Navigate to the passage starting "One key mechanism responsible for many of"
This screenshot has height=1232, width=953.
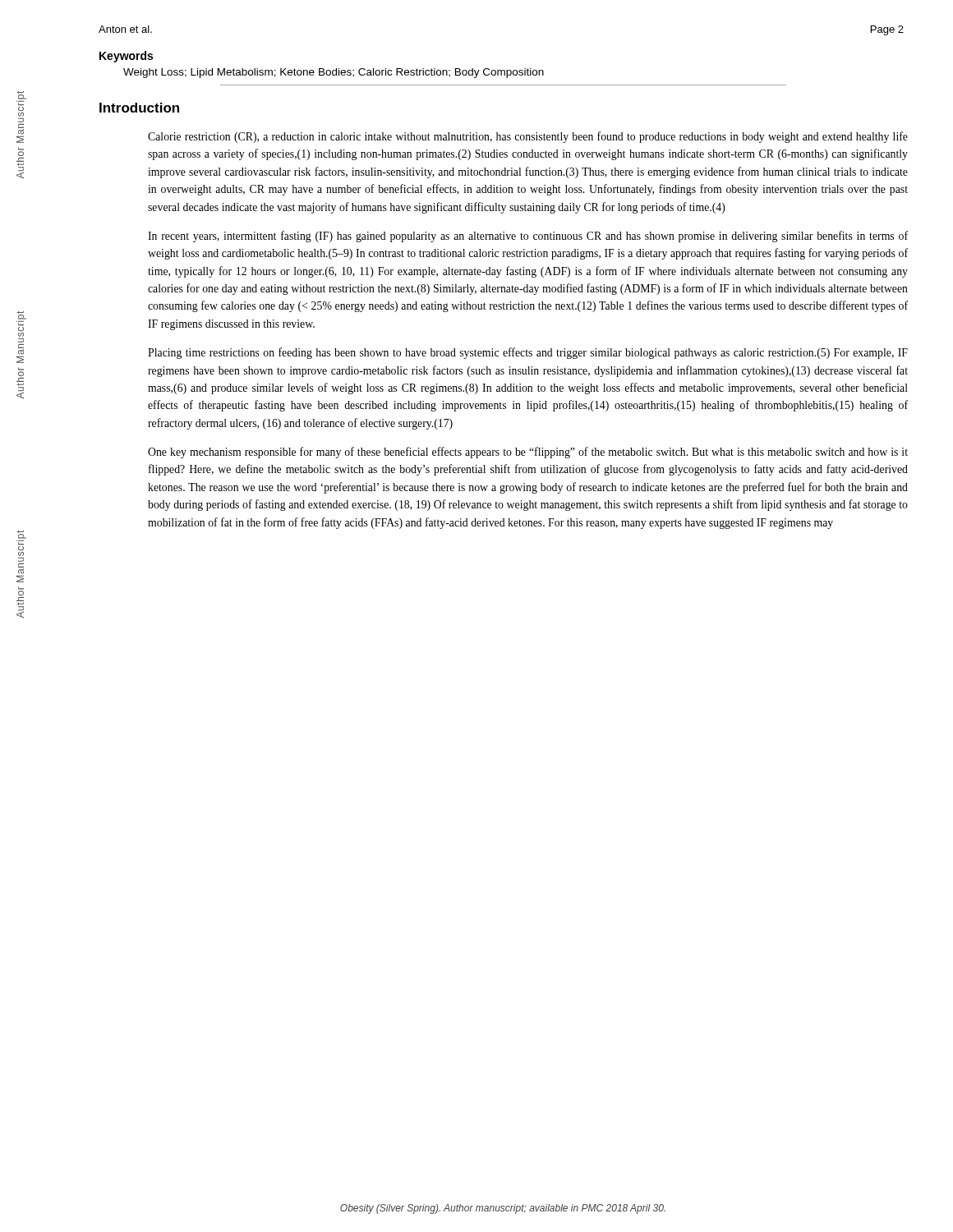pyautogui.click(x=528, y=487)
